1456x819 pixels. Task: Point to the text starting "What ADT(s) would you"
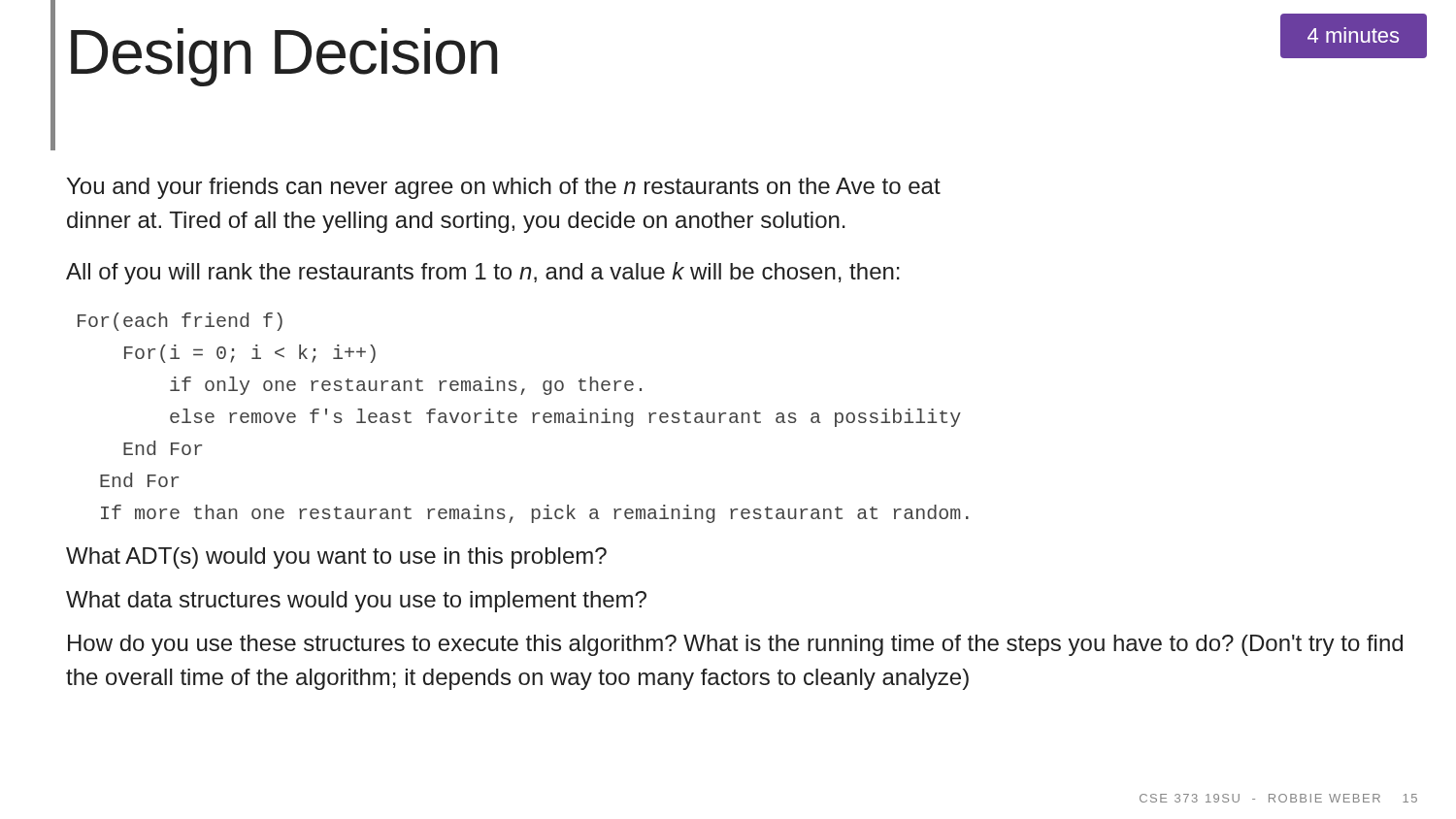pos(337,556)
